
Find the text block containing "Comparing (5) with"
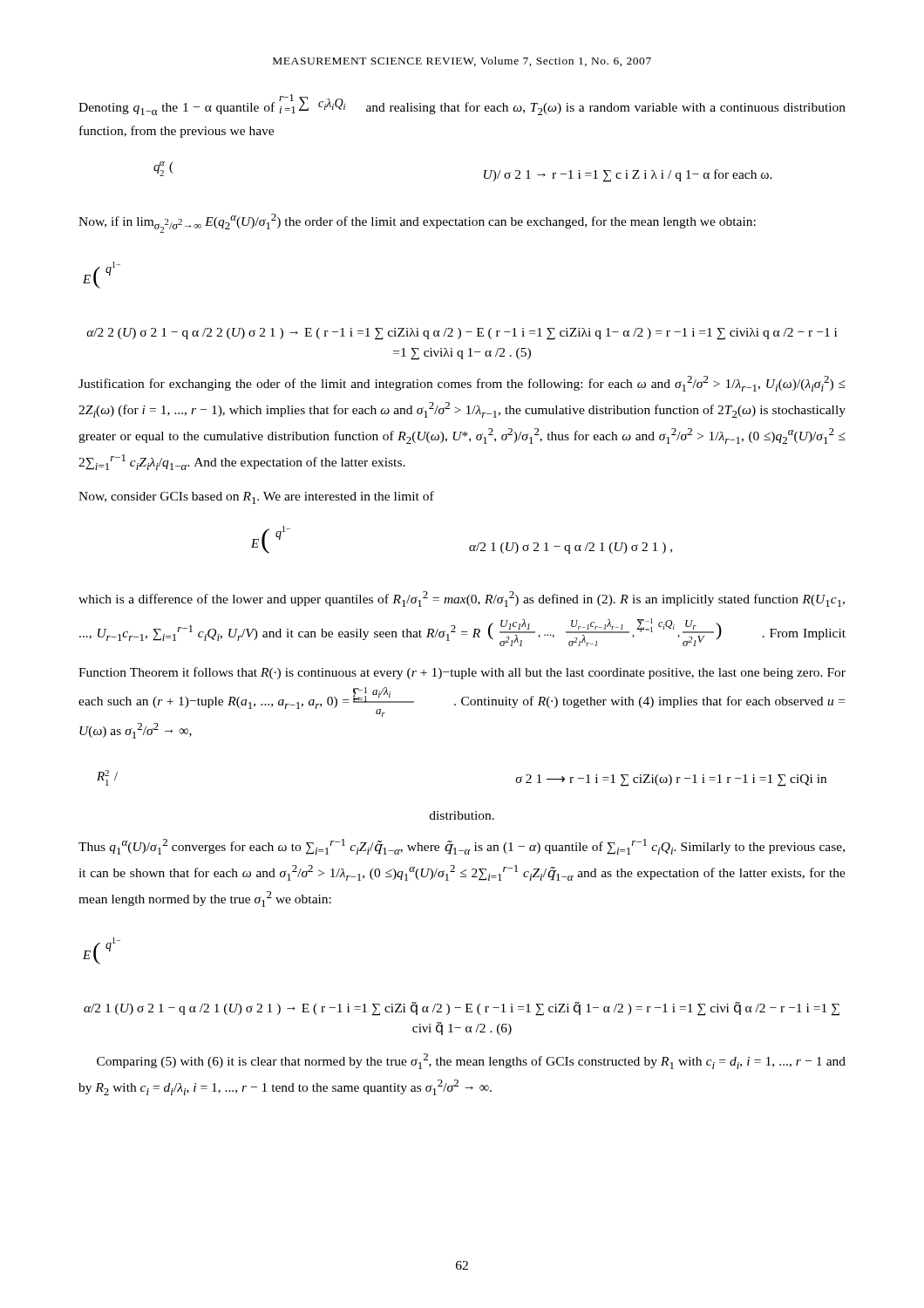(x=462, y=1074)
